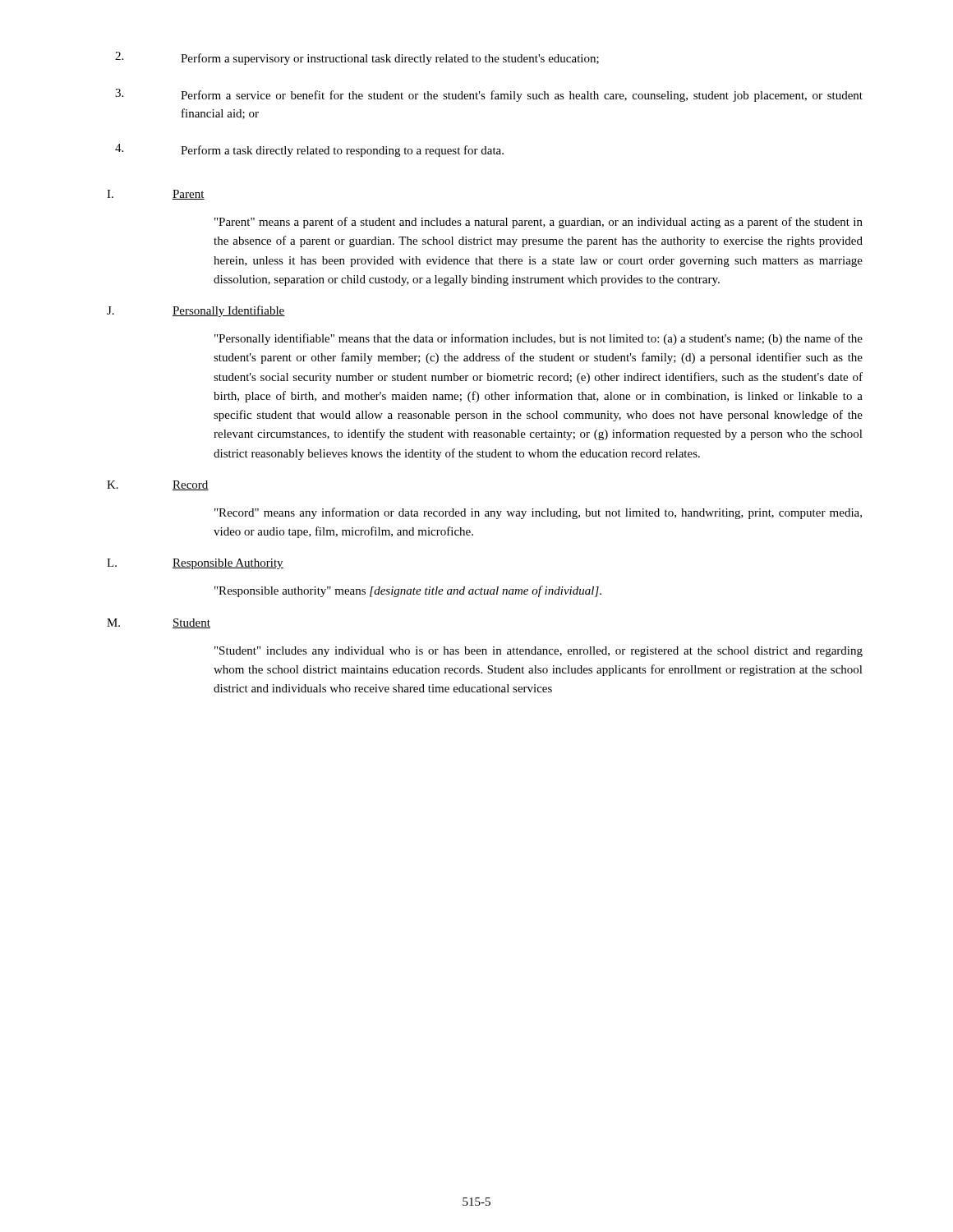
Task: Where is the passage that starts ""Parent" means a parent of a"?
Action: pos(538,250)
